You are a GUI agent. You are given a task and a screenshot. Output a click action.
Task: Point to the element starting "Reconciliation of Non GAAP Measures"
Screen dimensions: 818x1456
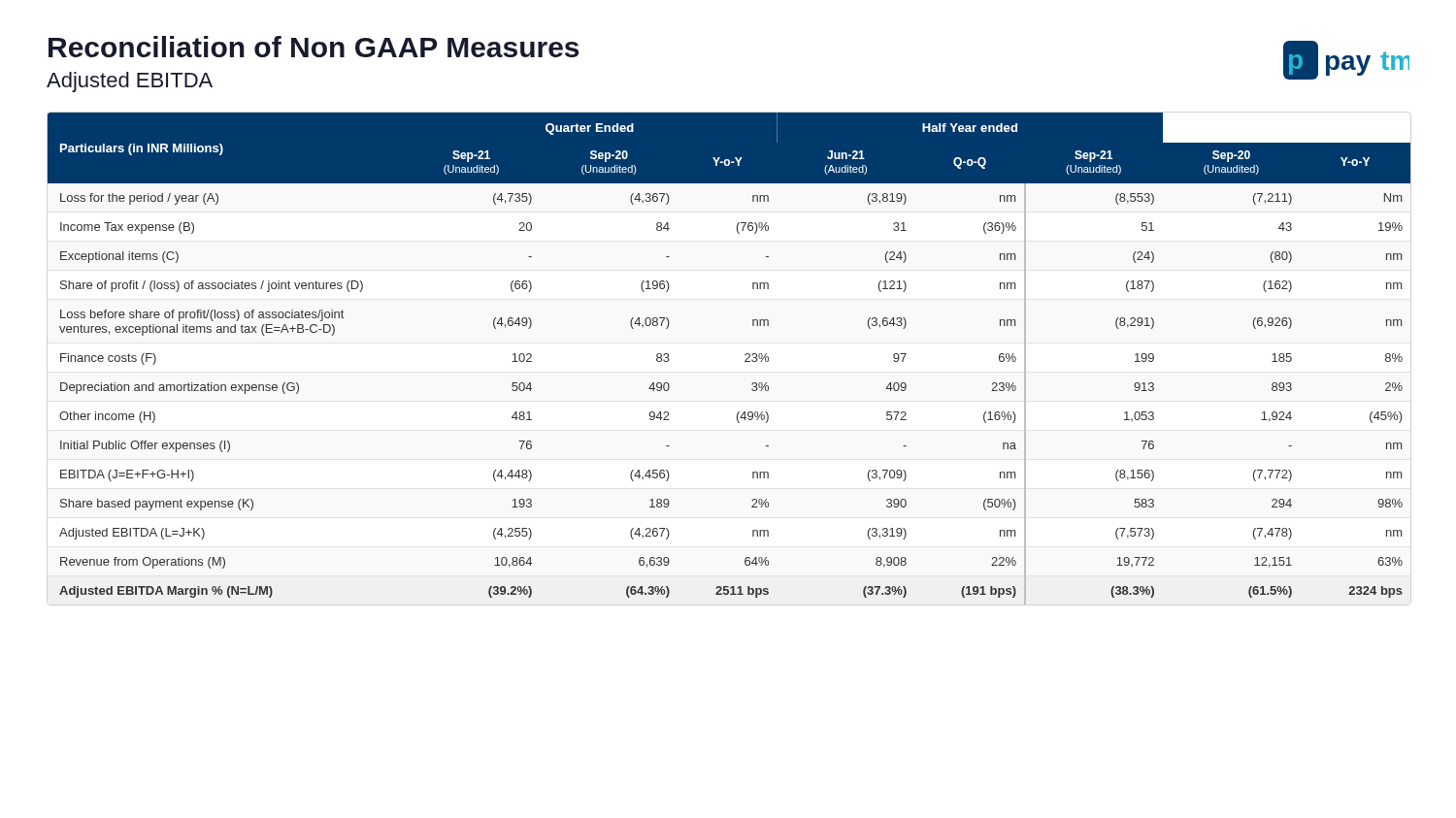coord(313,48)
